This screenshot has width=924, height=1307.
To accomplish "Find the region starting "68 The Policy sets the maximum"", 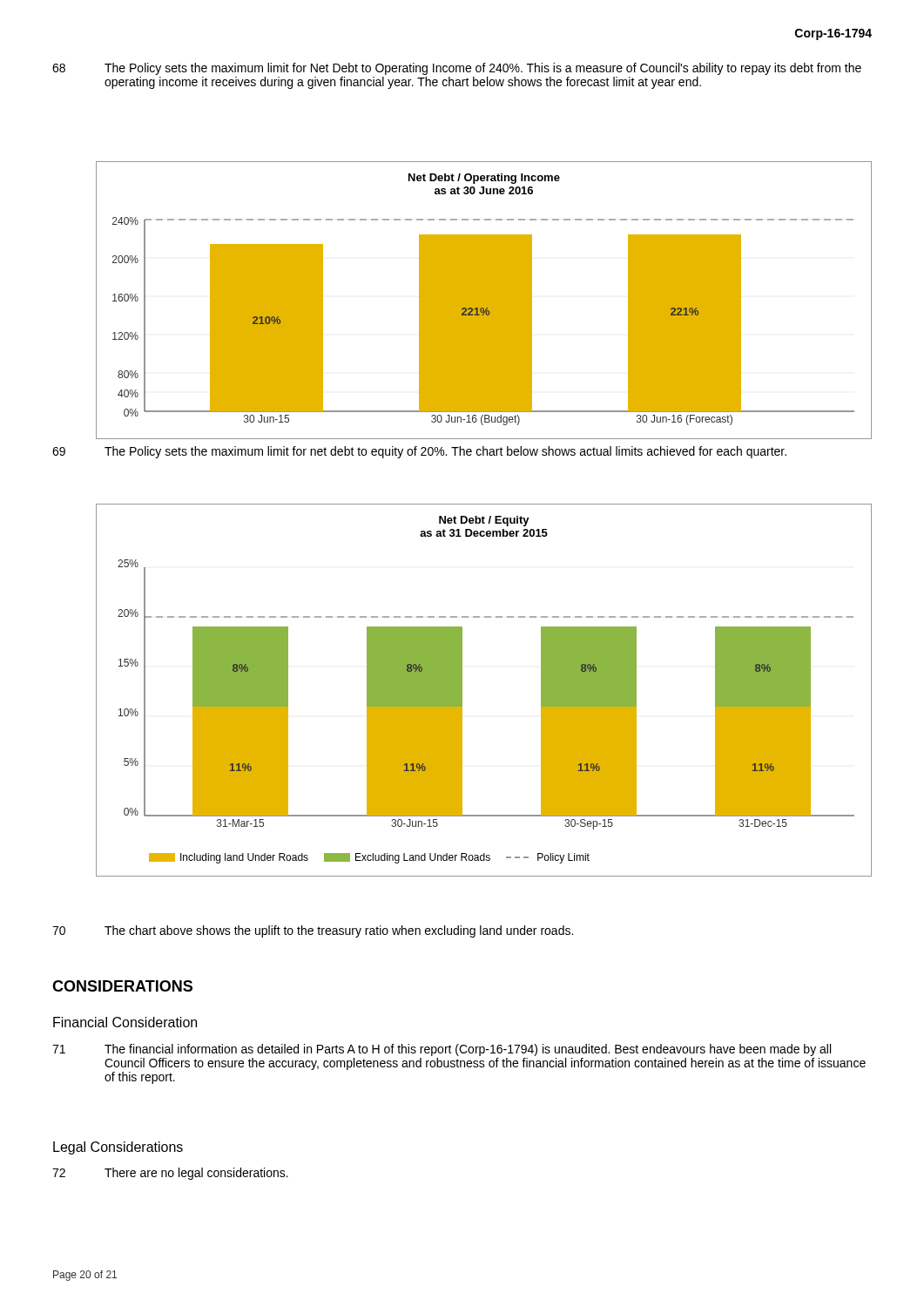I will click(x=462, y=75).
